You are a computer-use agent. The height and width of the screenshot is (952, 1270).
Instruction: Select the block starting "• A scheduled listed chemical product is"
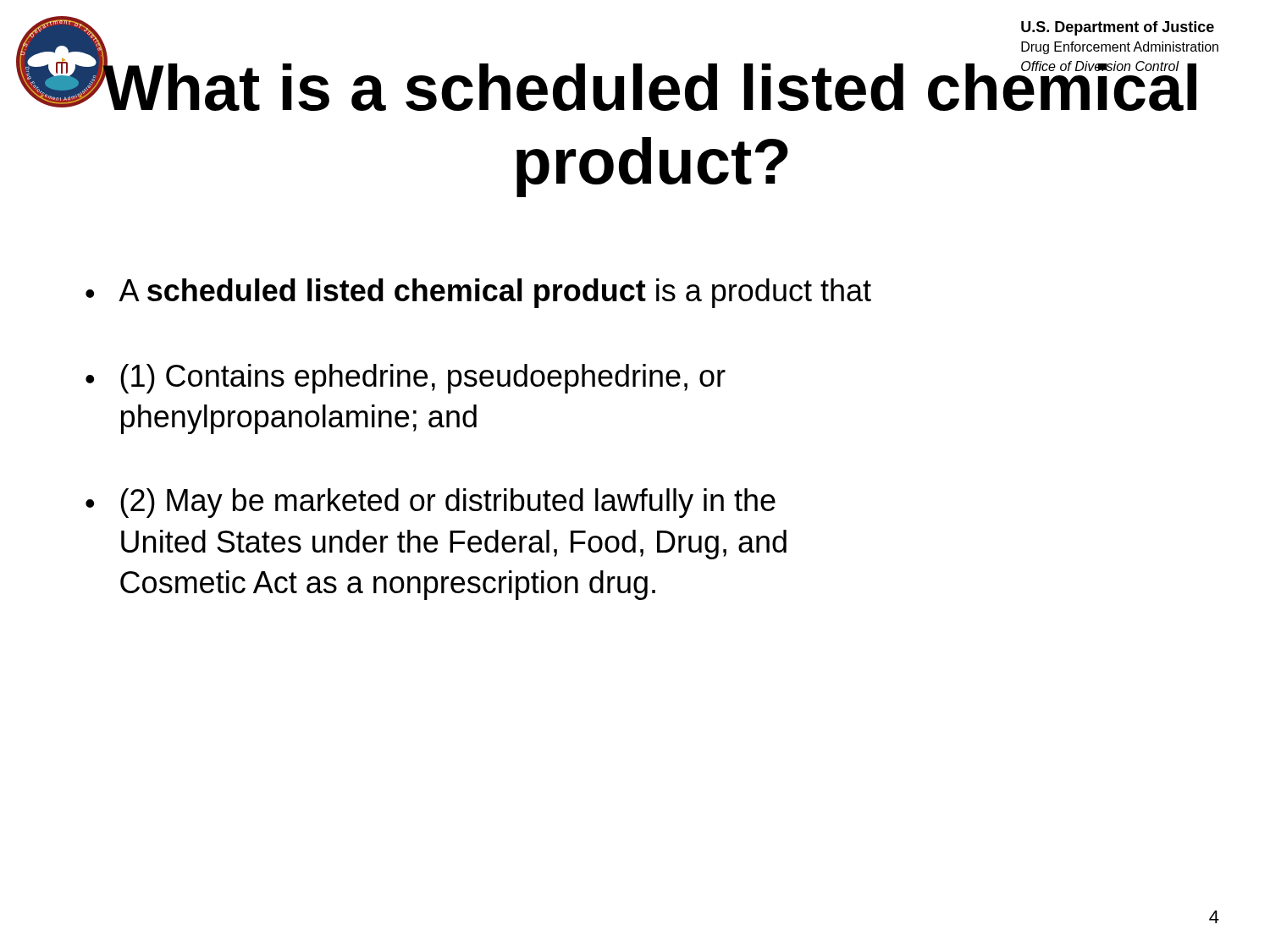(478, 292)
